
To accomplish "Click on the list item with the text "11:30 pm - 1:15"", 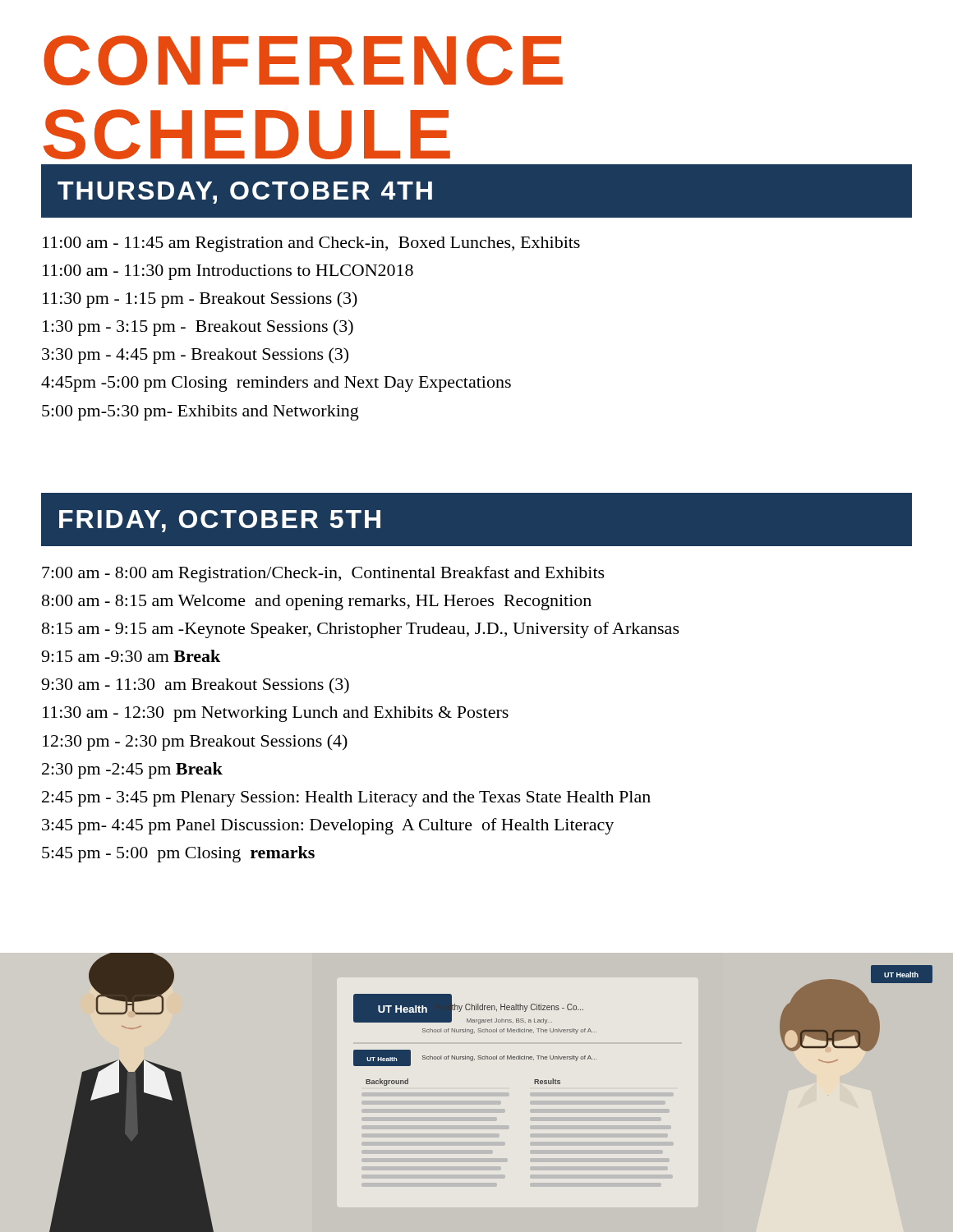I will [199, 298].
